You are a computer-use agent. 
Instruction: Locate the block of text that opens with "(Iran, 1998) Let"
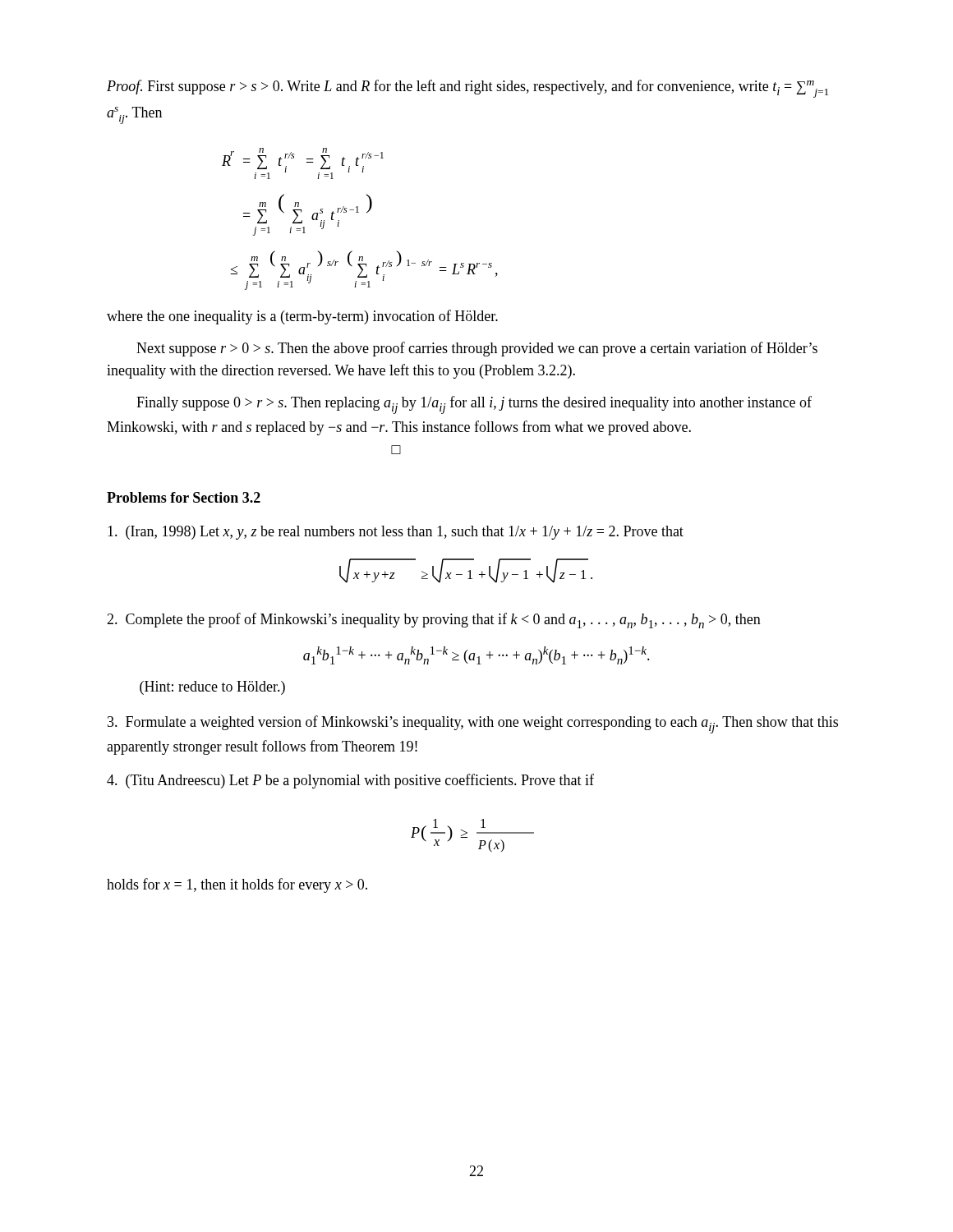click(x=476, y=558)
